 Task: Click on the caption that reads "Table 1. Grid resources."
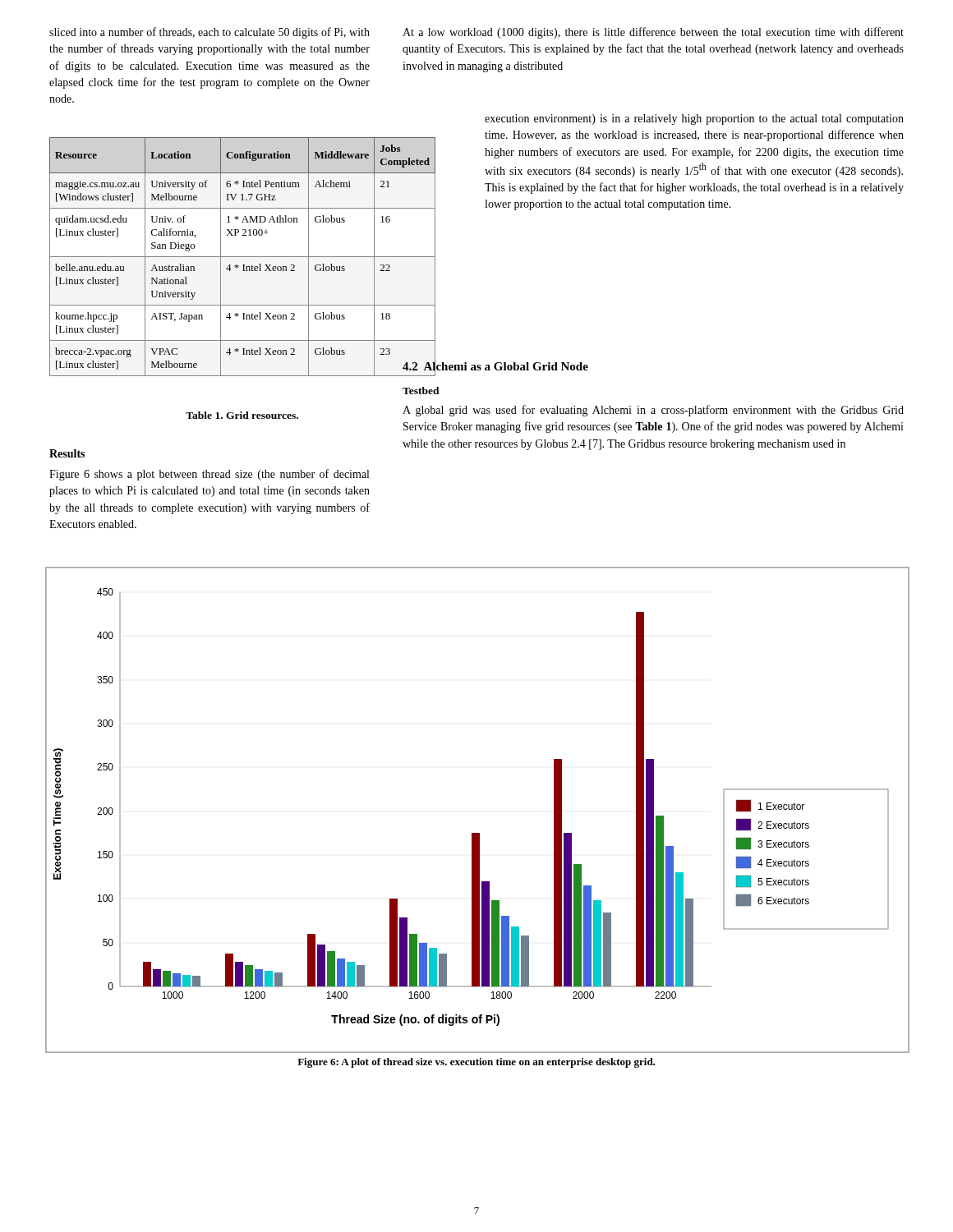coord(242,415)
